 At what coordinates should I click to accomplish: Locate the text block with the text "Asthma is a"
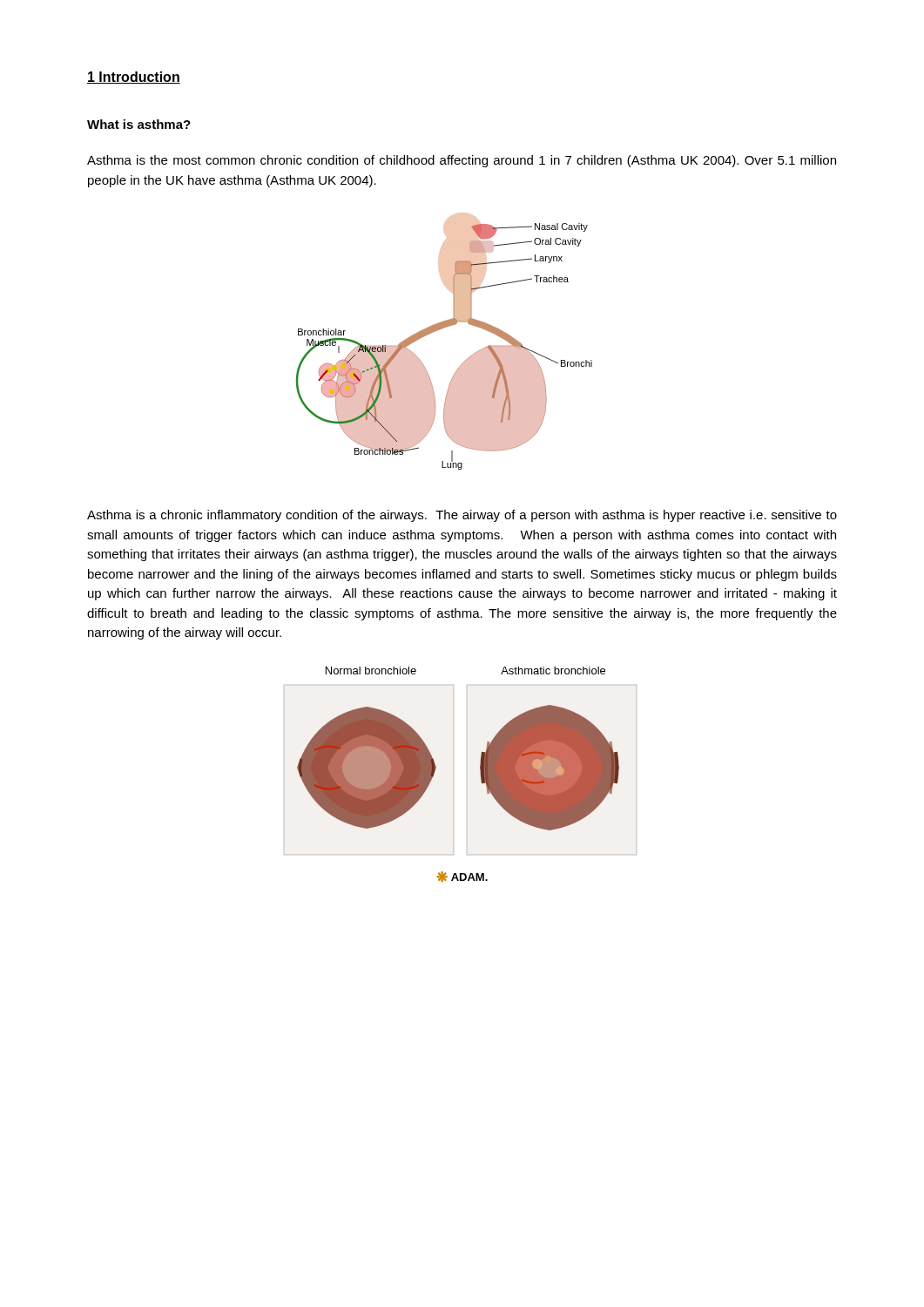(x=462, y=573)
